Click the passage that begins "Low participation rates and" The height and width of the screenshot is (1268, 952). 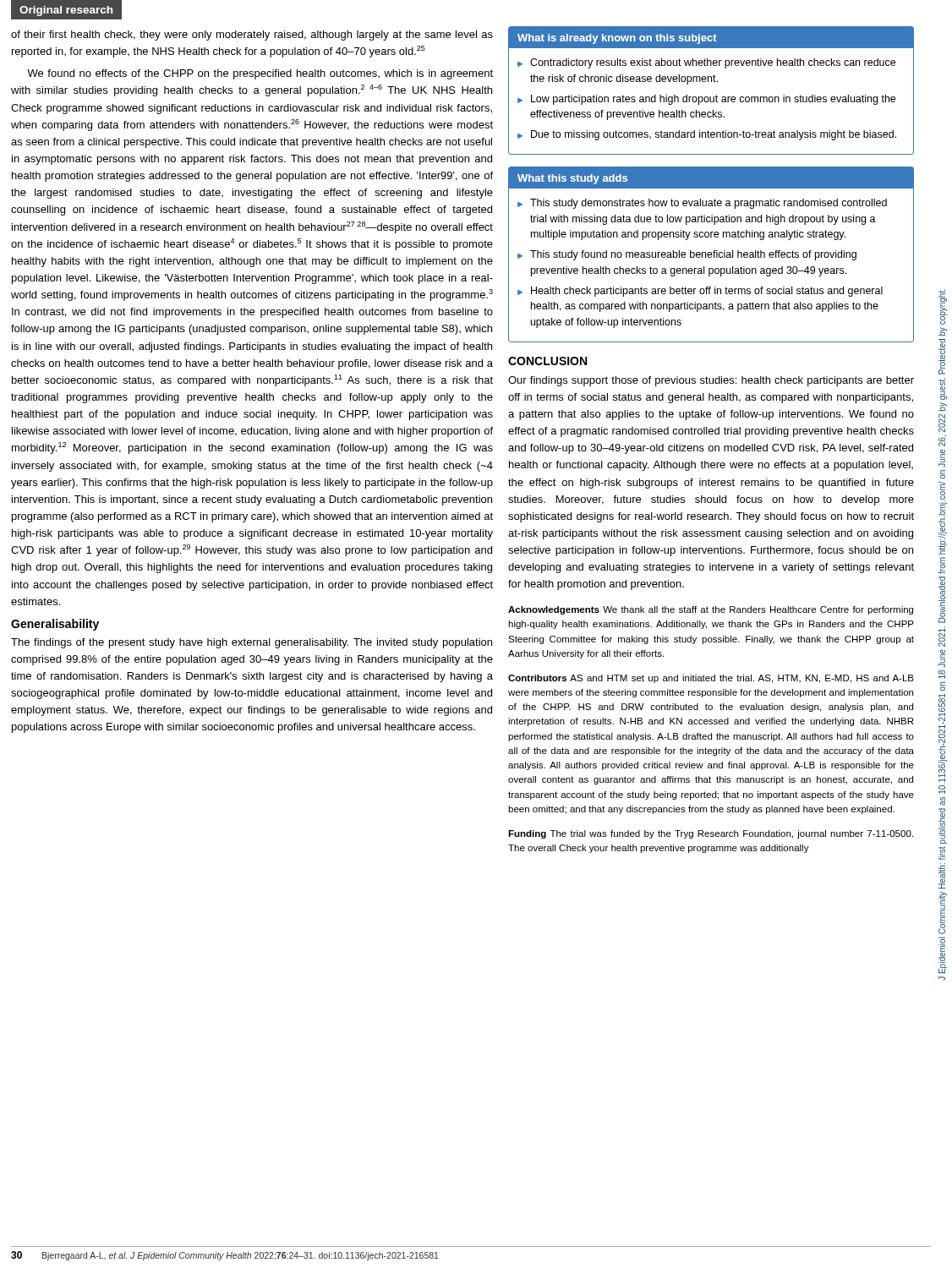pos(713,106)
